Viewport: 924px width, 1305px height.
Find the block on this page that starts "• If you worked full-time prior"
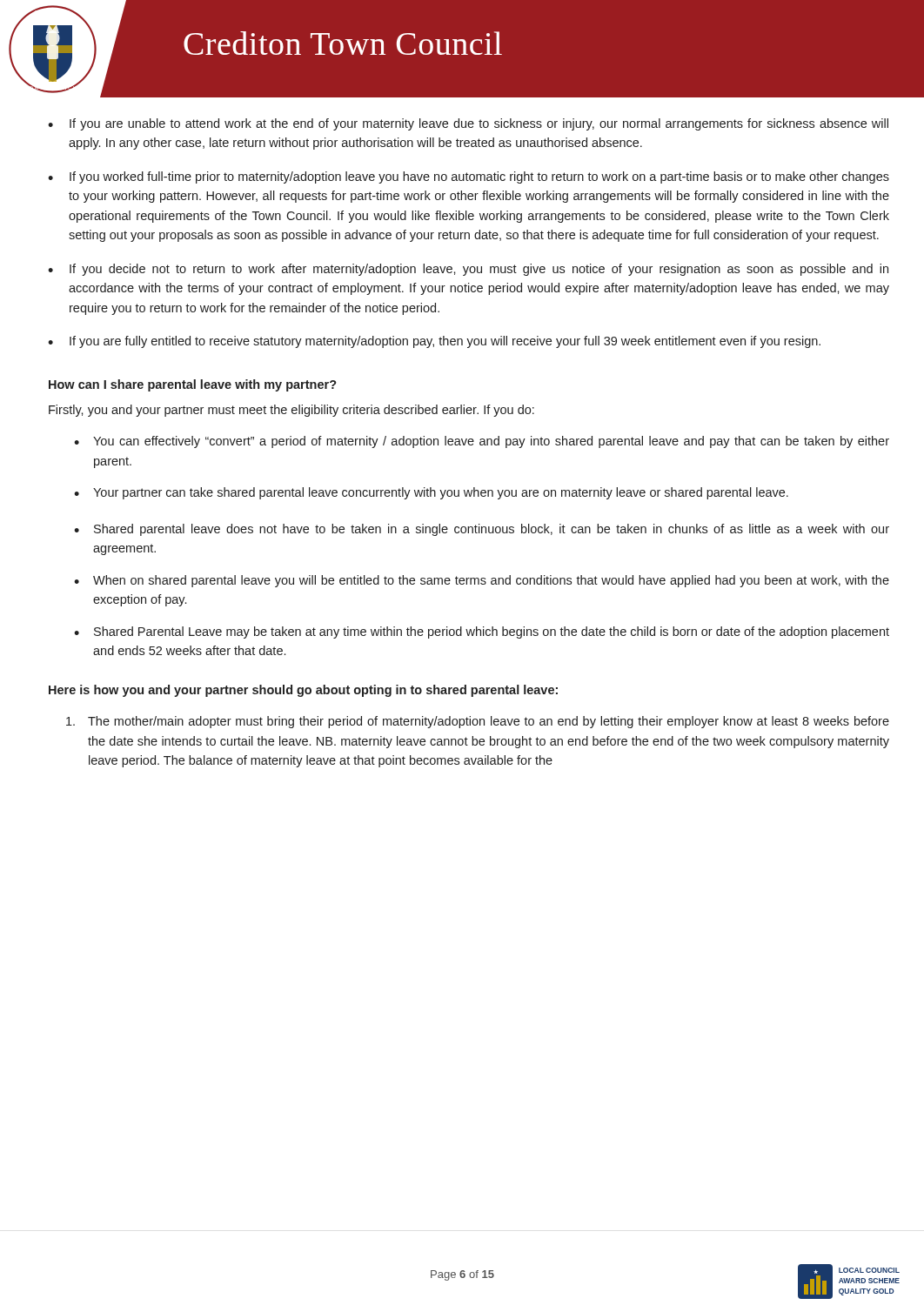click(469, 206)
